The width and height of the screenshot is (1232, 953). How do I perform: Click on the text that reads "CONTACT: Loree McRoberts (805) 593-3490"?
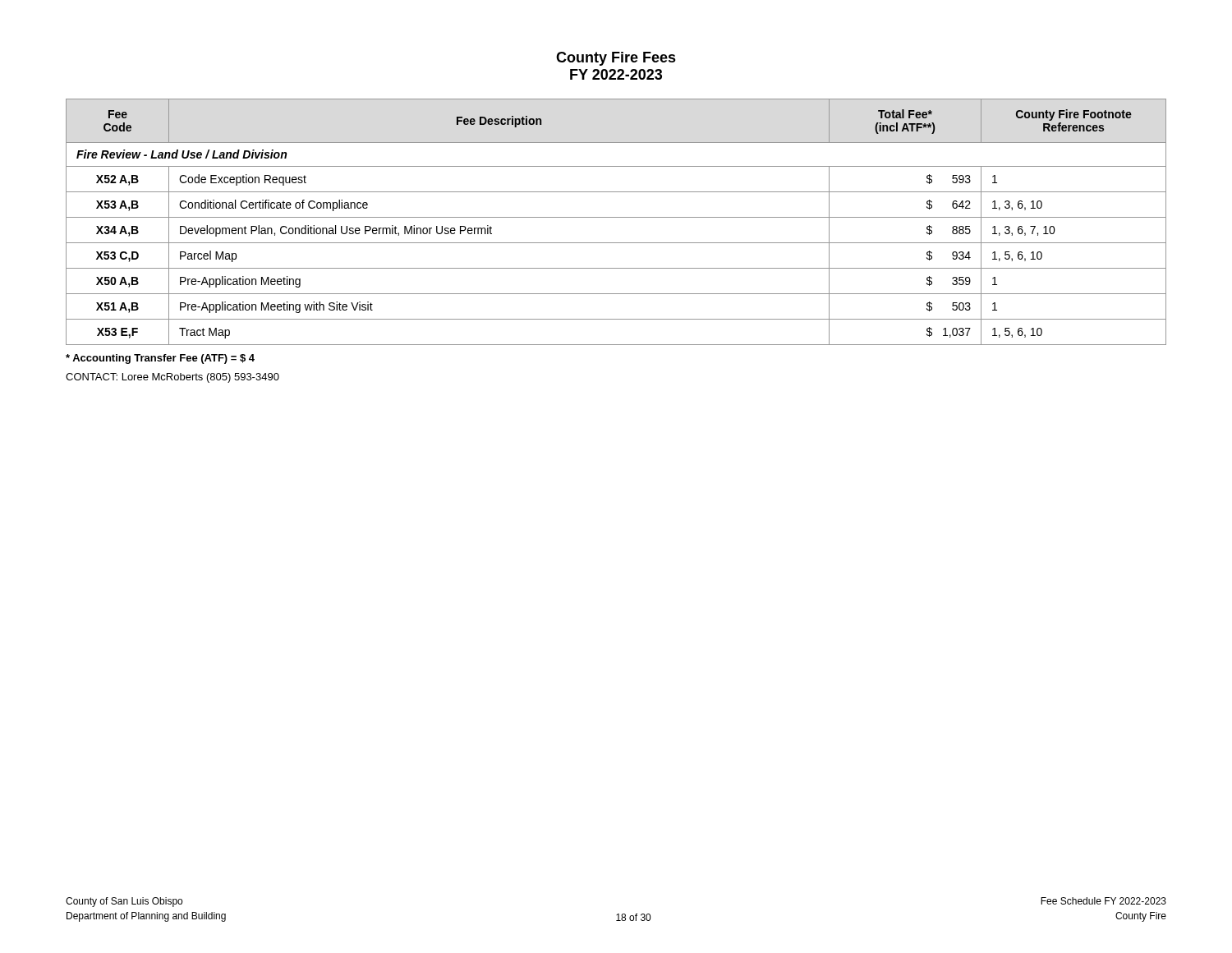pyautogui.click(x=172, y=377)
